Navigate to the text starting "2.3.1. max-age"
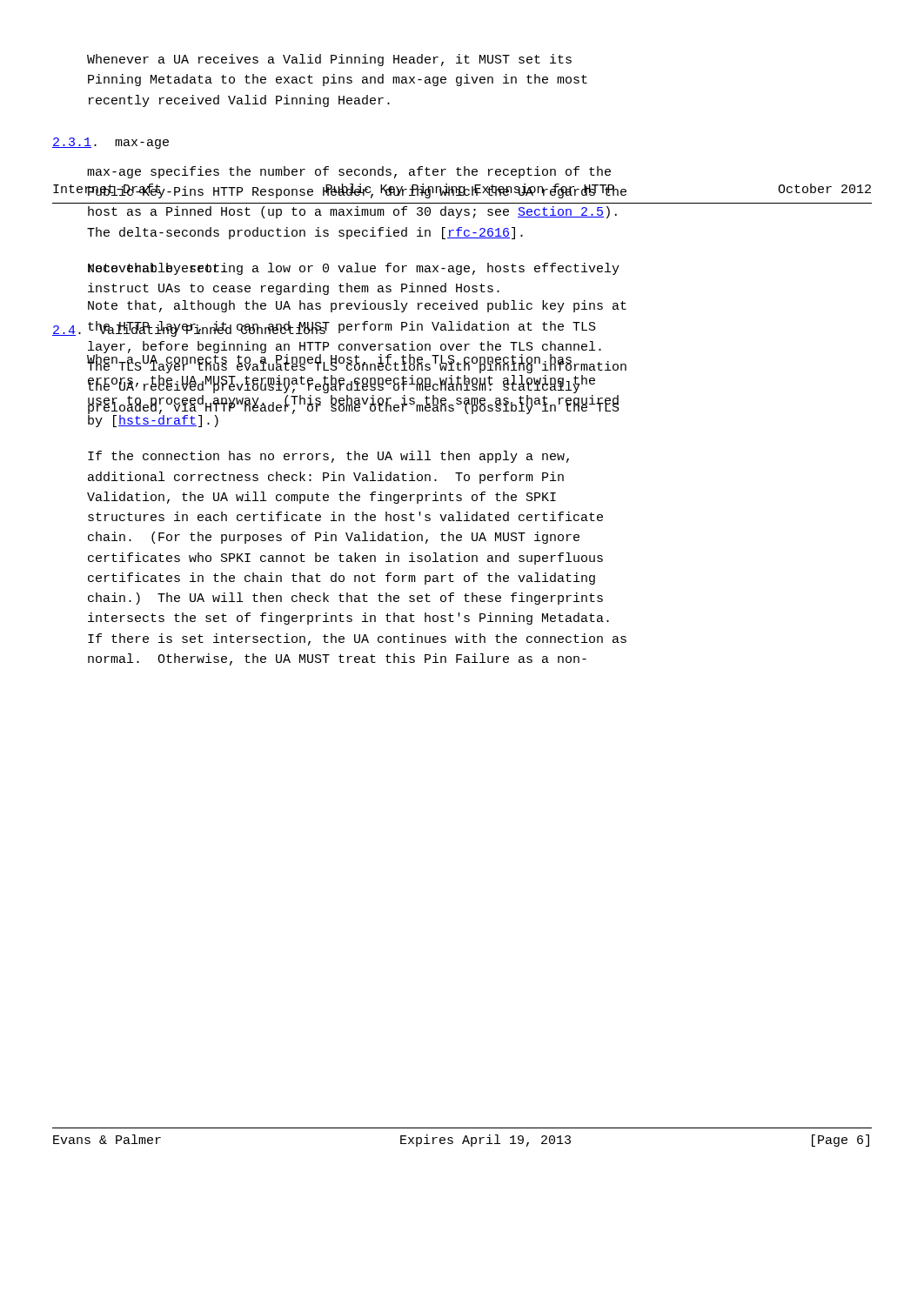Screen dimensions: 1305x924 [111, 143]
